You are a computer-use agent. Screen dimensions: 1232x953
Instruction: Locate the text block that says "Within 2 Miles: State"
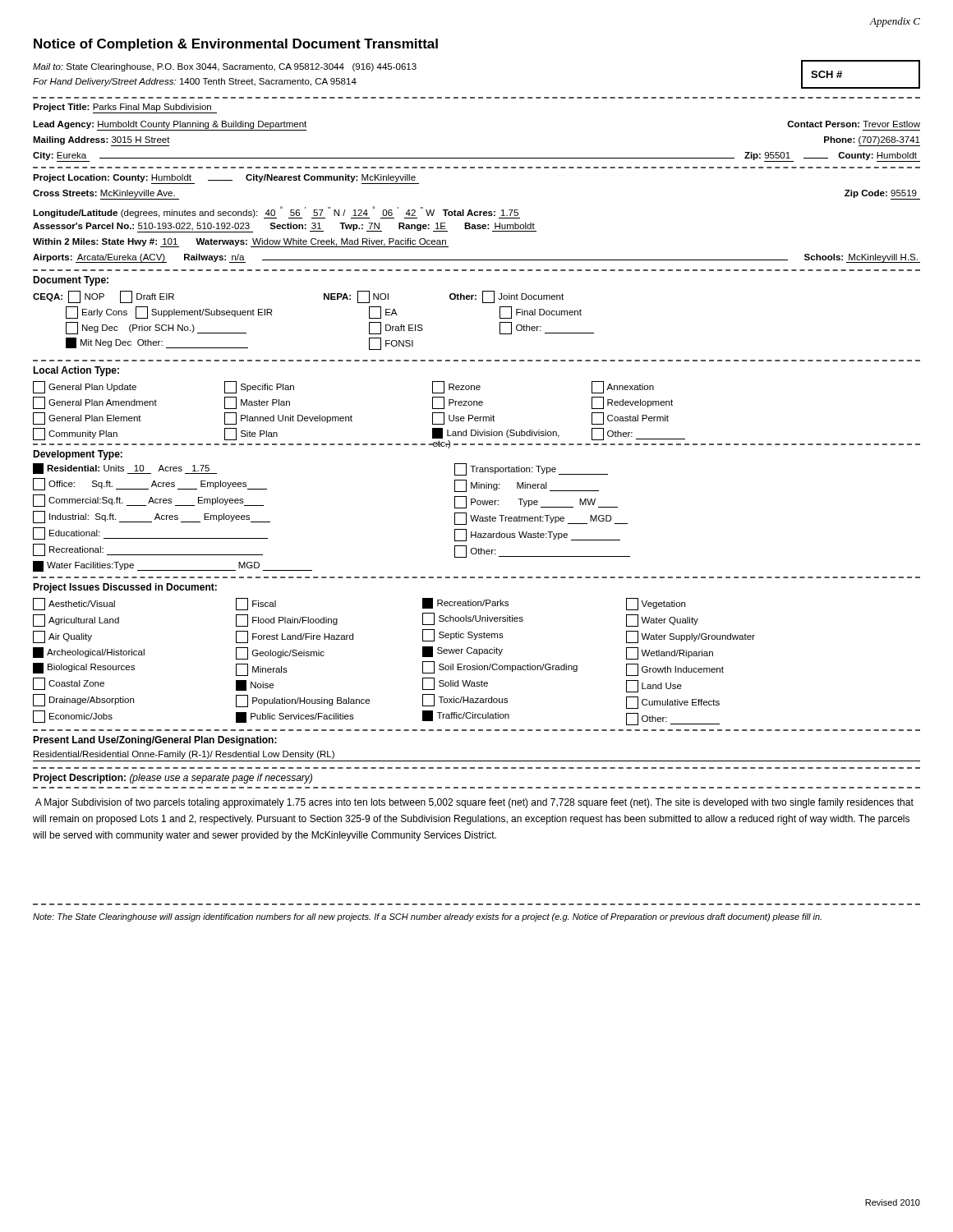pos(241,241)
